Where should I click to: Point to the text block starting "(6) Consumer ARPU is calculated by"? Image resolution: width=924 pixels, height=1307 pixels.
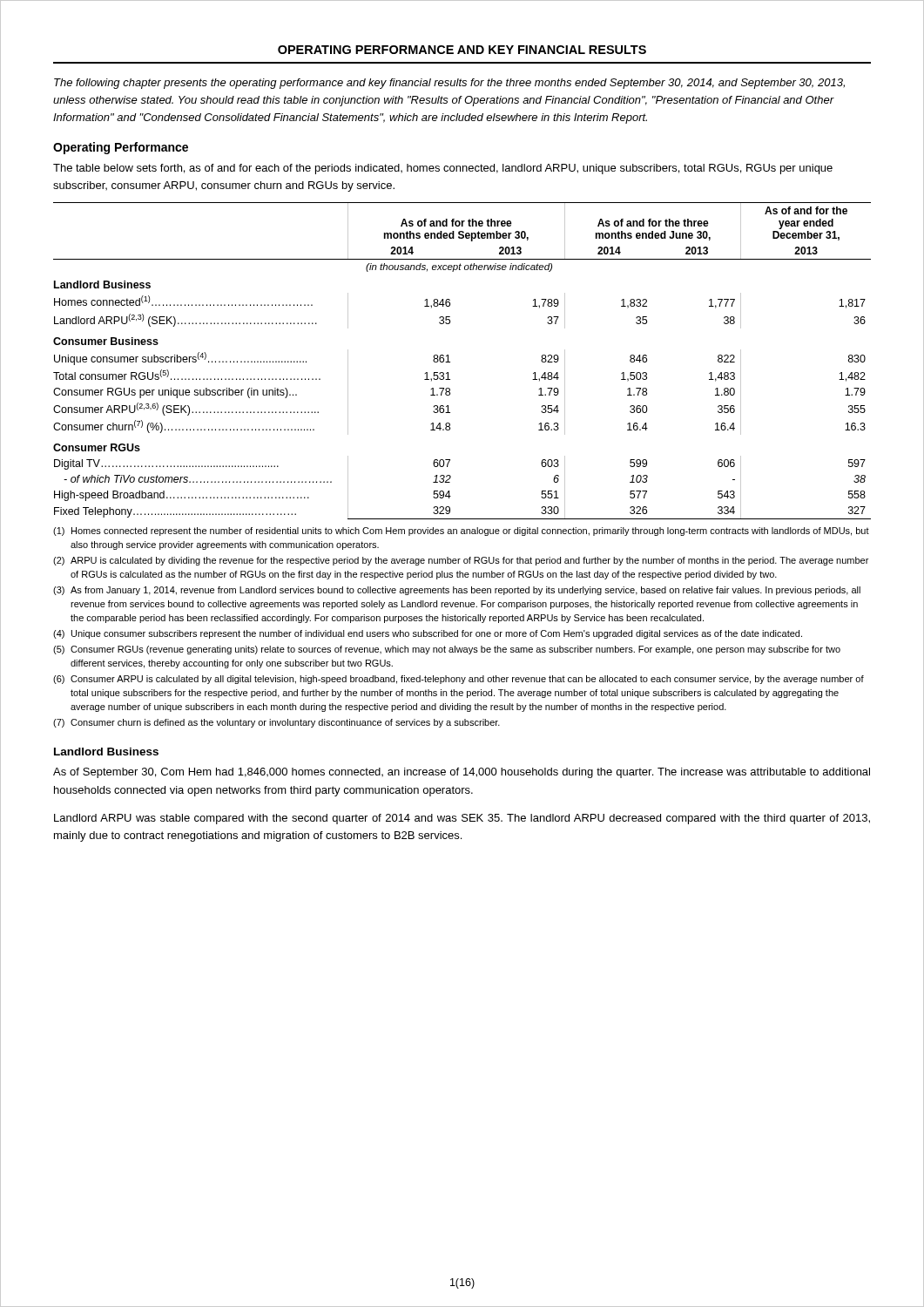pyautogui.click(x=462, y=693)
